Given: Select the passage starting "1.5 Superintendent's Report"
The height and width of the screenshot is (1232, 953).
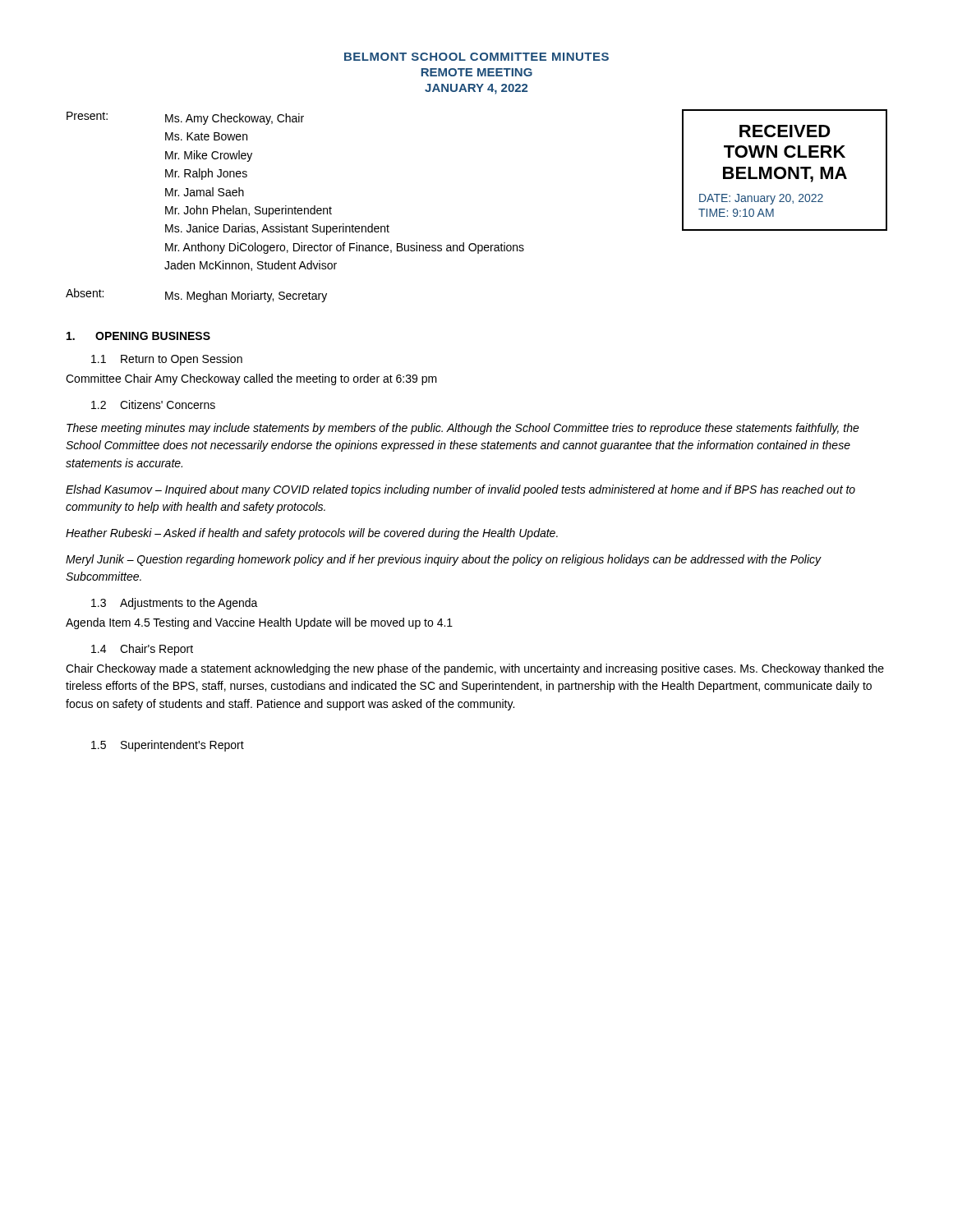Looking at the screenshot, I should [x=167, y=745].
